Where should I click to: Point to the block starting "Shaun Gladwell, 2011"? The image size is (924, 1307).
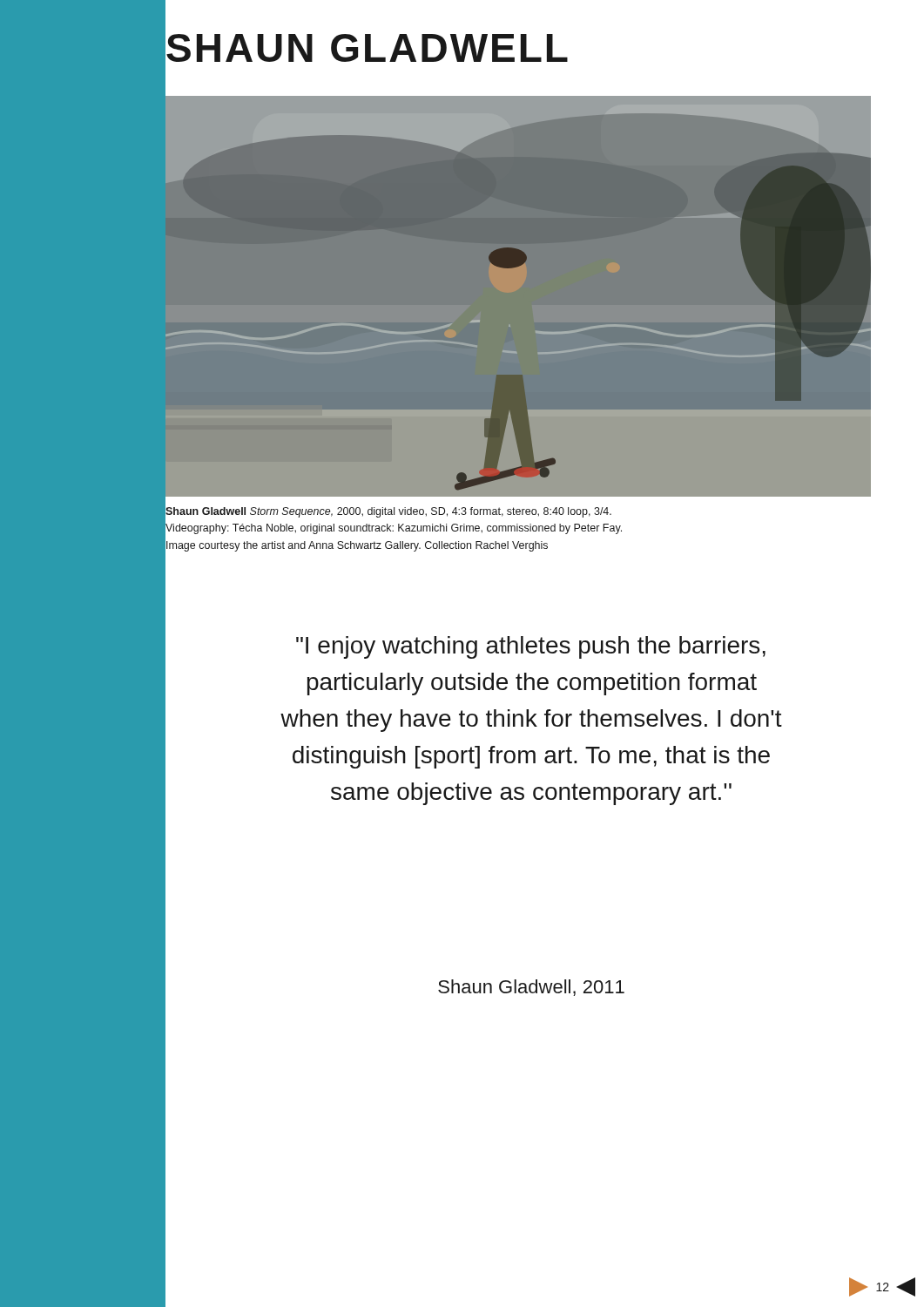pyautogui.click(x=531, y=987)
